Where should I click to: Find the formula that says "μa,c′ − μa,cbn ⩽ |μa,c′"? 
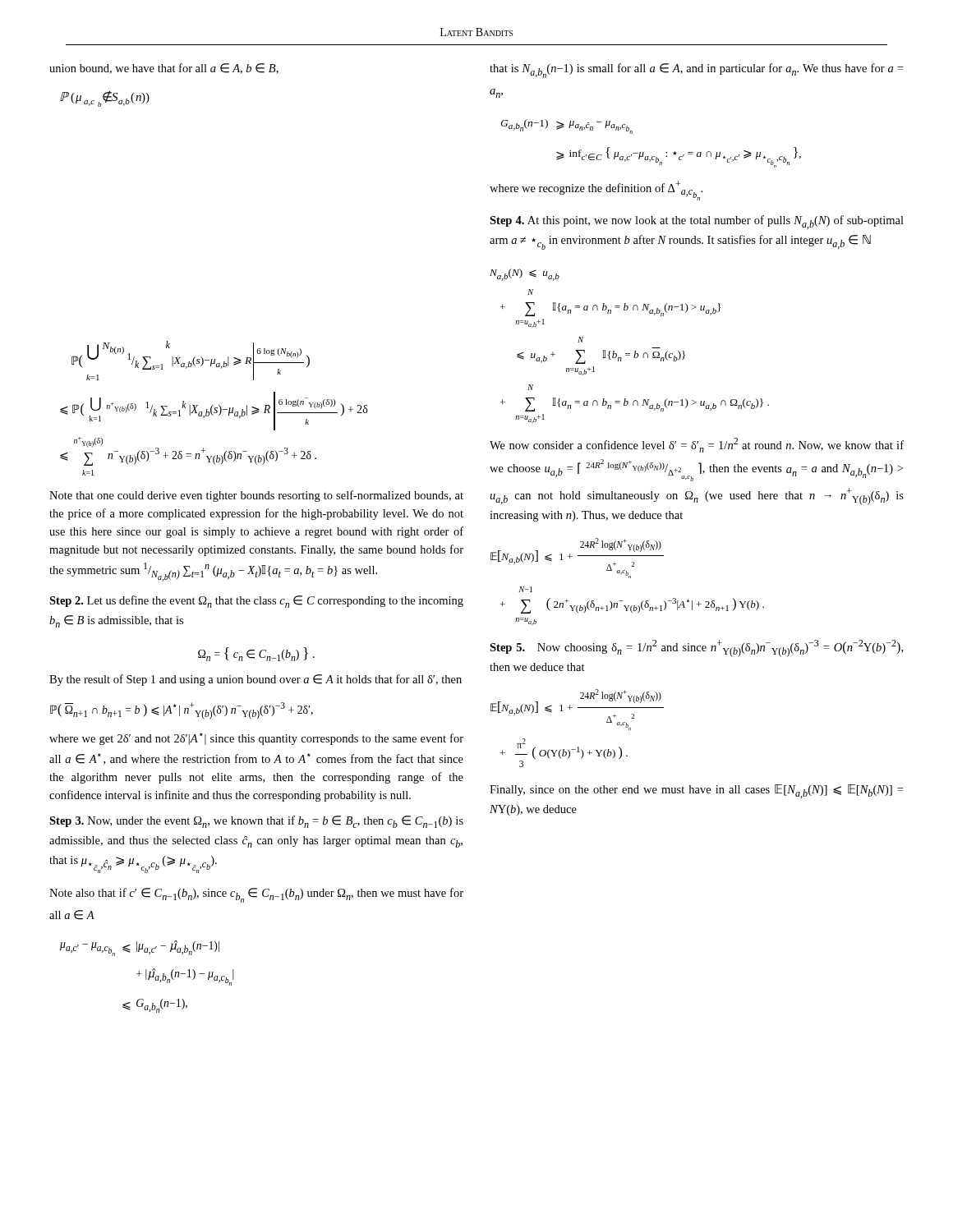[147, 976]
